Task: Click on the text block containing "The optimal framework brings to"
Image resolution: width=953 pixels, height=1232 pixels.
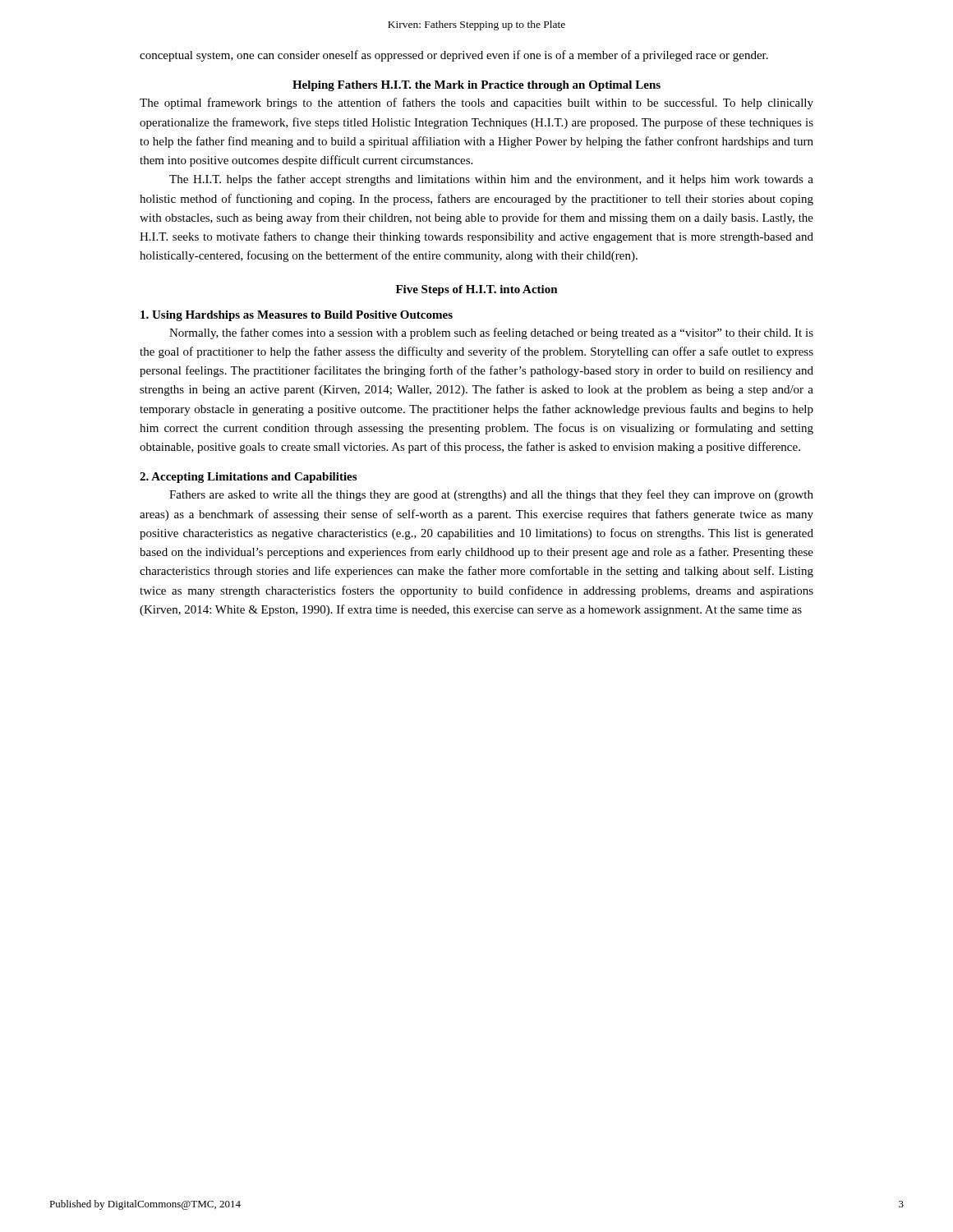Action: 476,132
